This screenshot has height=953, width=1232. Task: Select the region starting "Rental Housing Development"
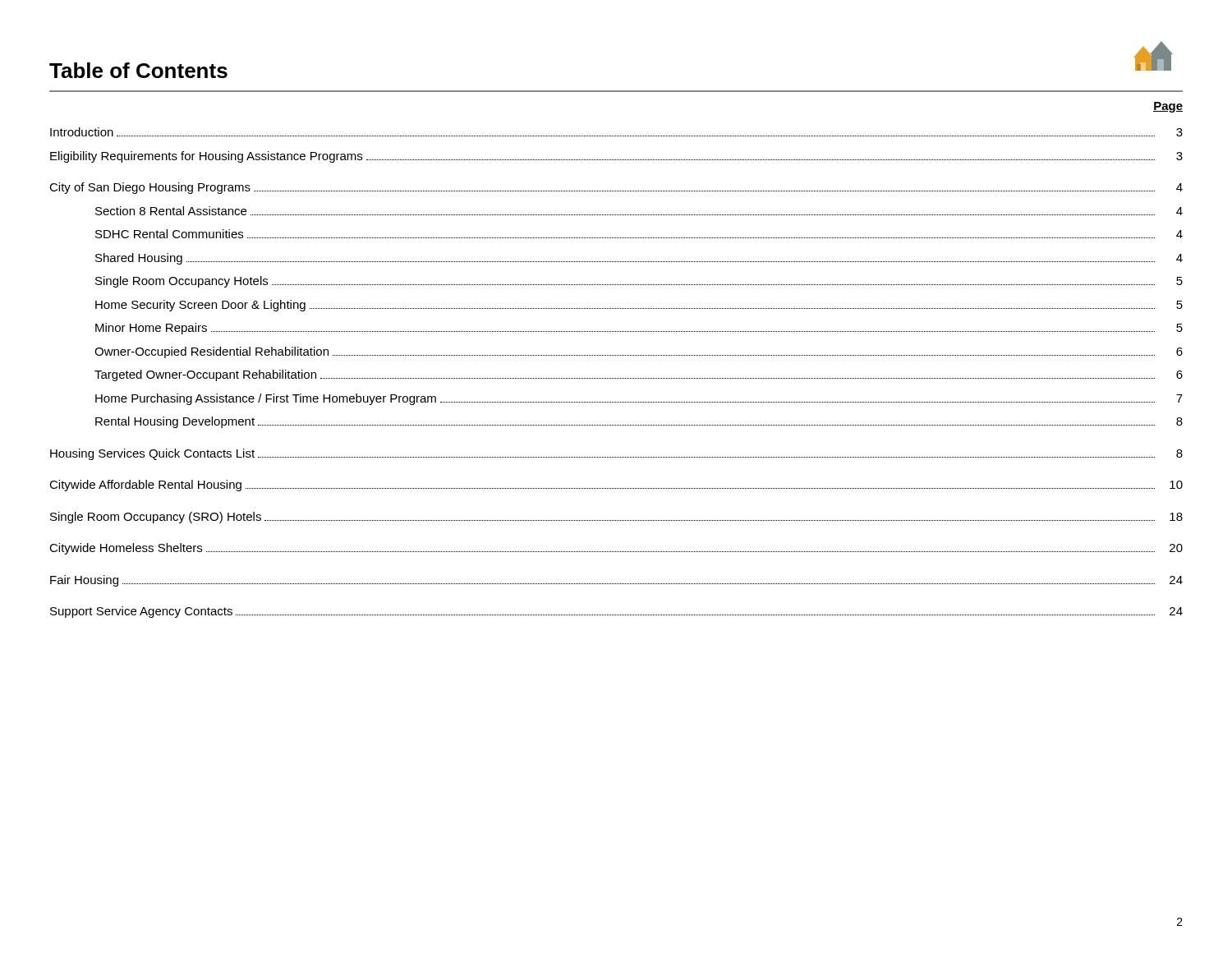click(x=639, y=422)
